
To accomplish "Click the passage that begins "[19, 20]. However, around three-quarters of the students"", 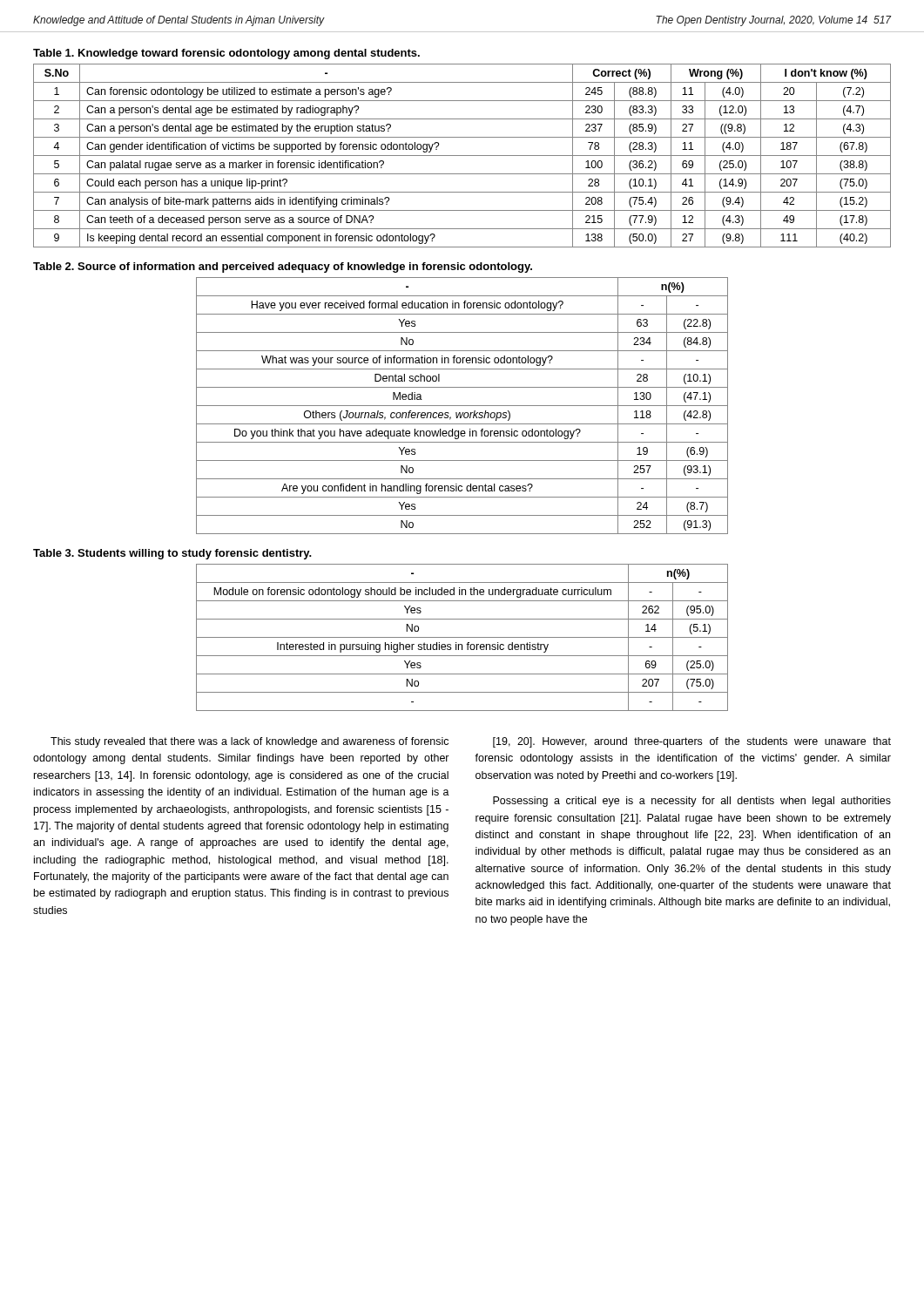I will (683, 831).
